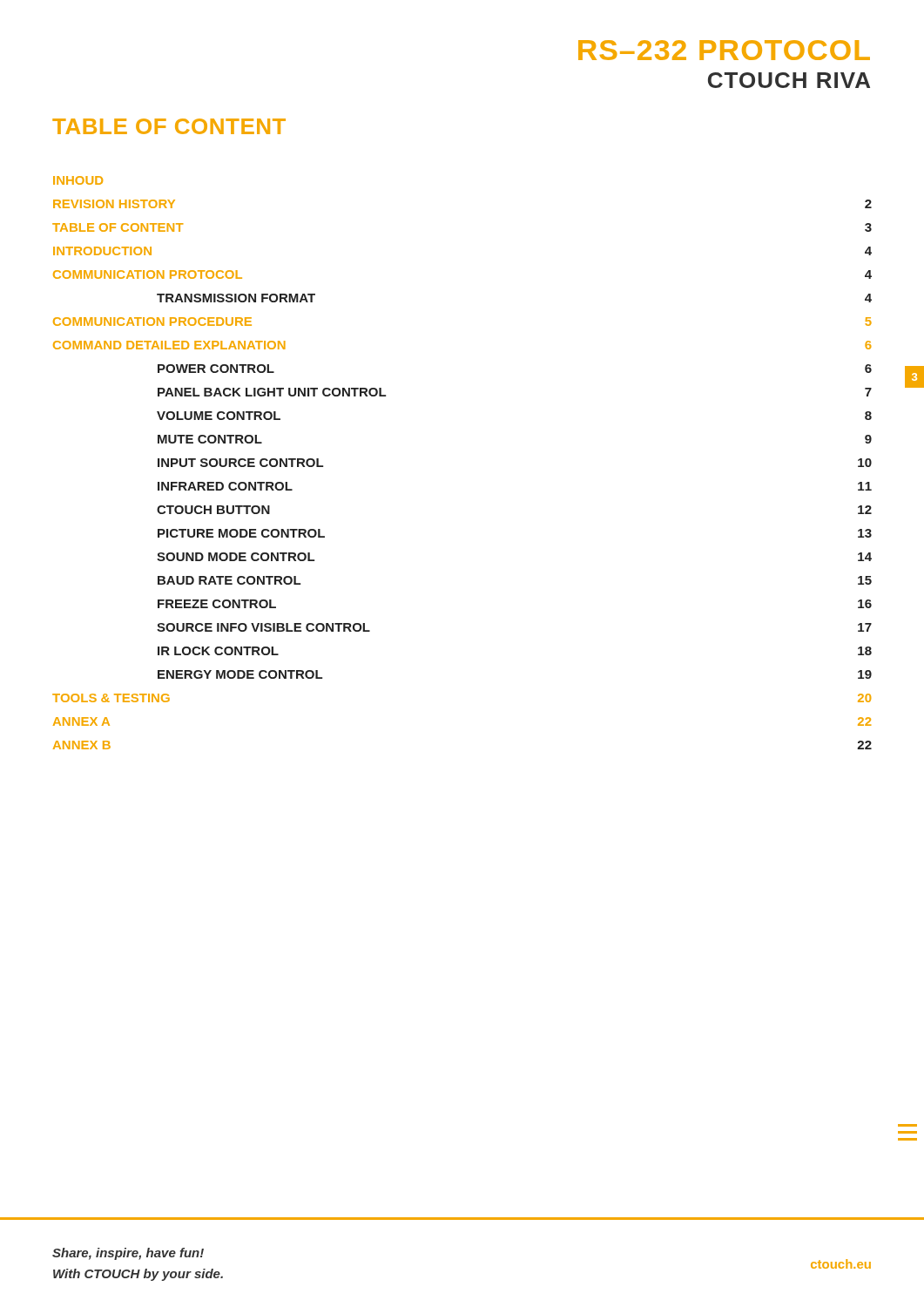Select the region starting "PICTURE MODE CONTROL"

point(242,533)
